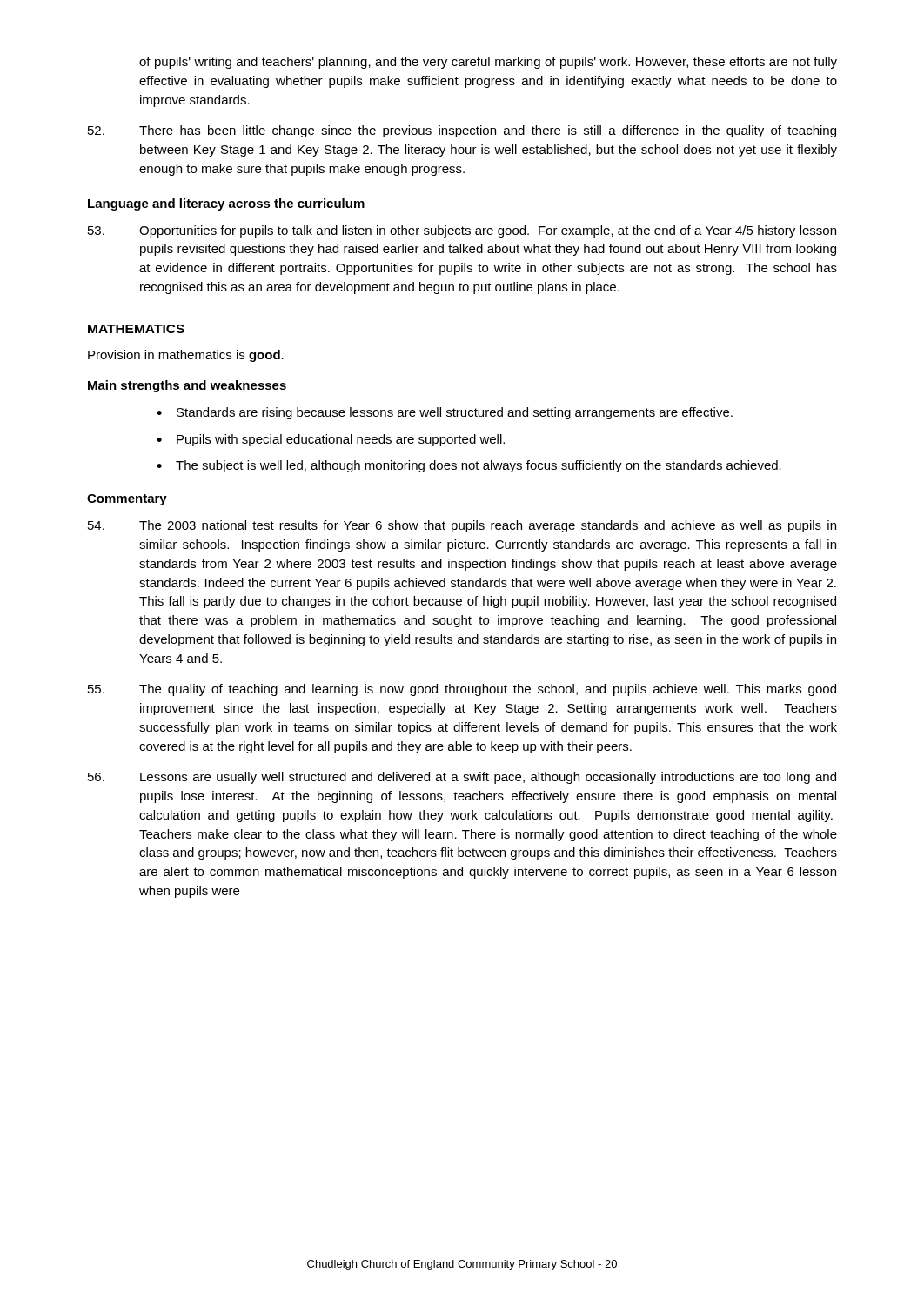Click on the section header with the text "Main strengths and weaknesses"

click(187, 385)
